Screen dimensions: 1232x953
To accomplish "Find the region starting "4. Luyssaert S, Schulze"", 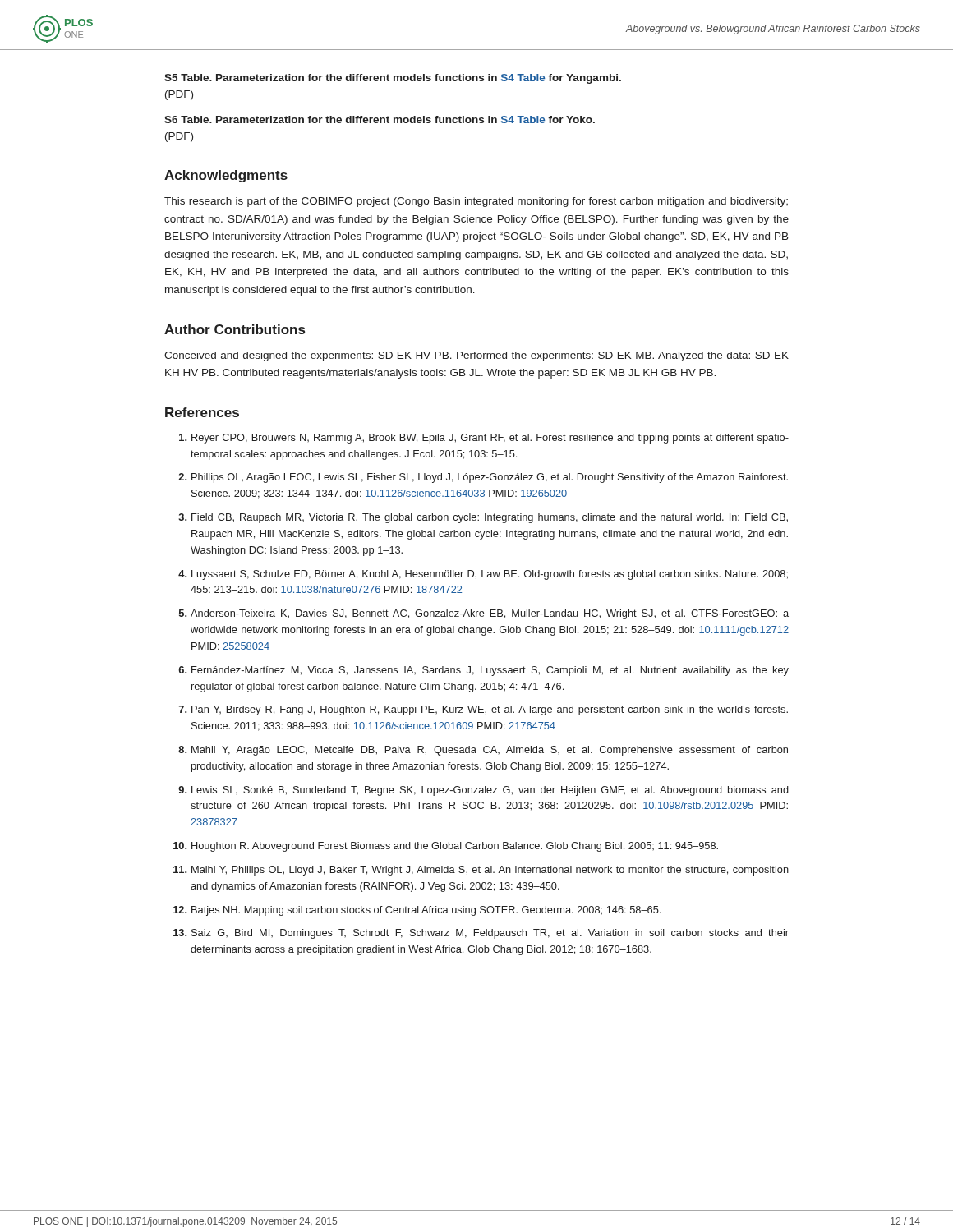I will coord(476,582).
